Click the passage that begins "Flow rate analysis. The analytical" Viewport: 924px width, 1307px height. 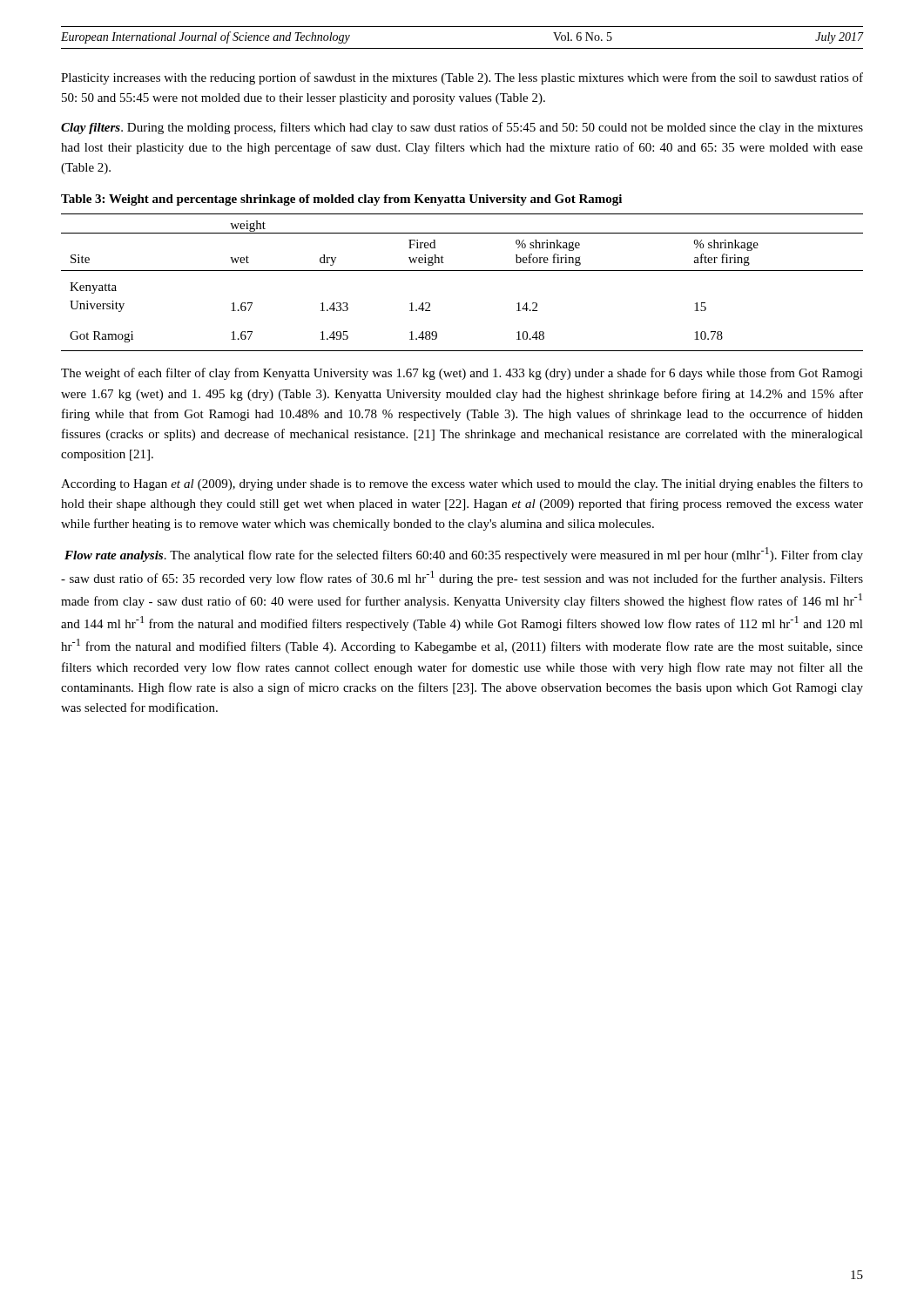[x=462, y=630]
